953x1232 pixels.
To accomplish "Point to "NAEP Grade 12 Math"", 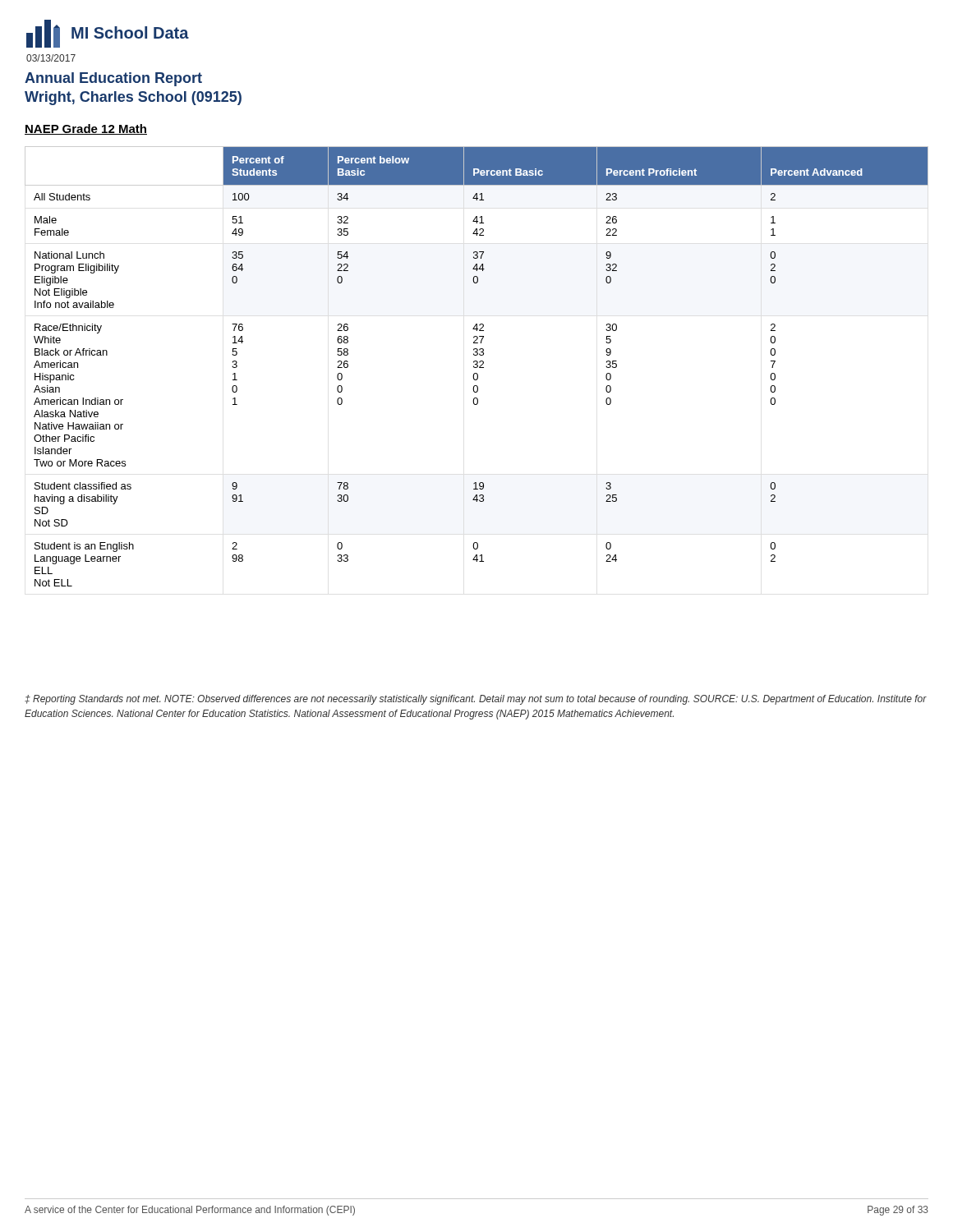I will click(x=86, y=129).
